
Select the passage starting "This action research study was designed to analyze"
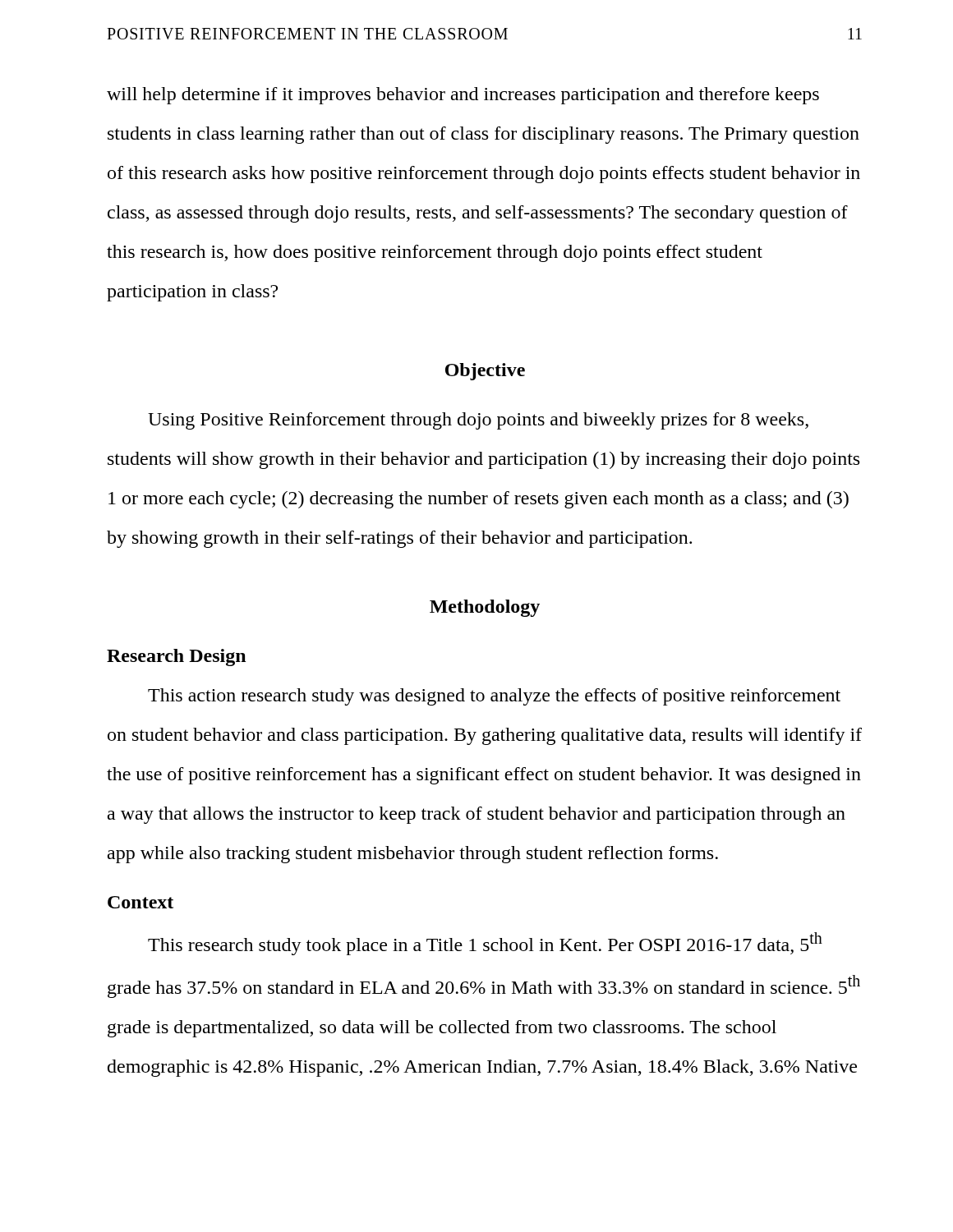click(x=484, y=774)
